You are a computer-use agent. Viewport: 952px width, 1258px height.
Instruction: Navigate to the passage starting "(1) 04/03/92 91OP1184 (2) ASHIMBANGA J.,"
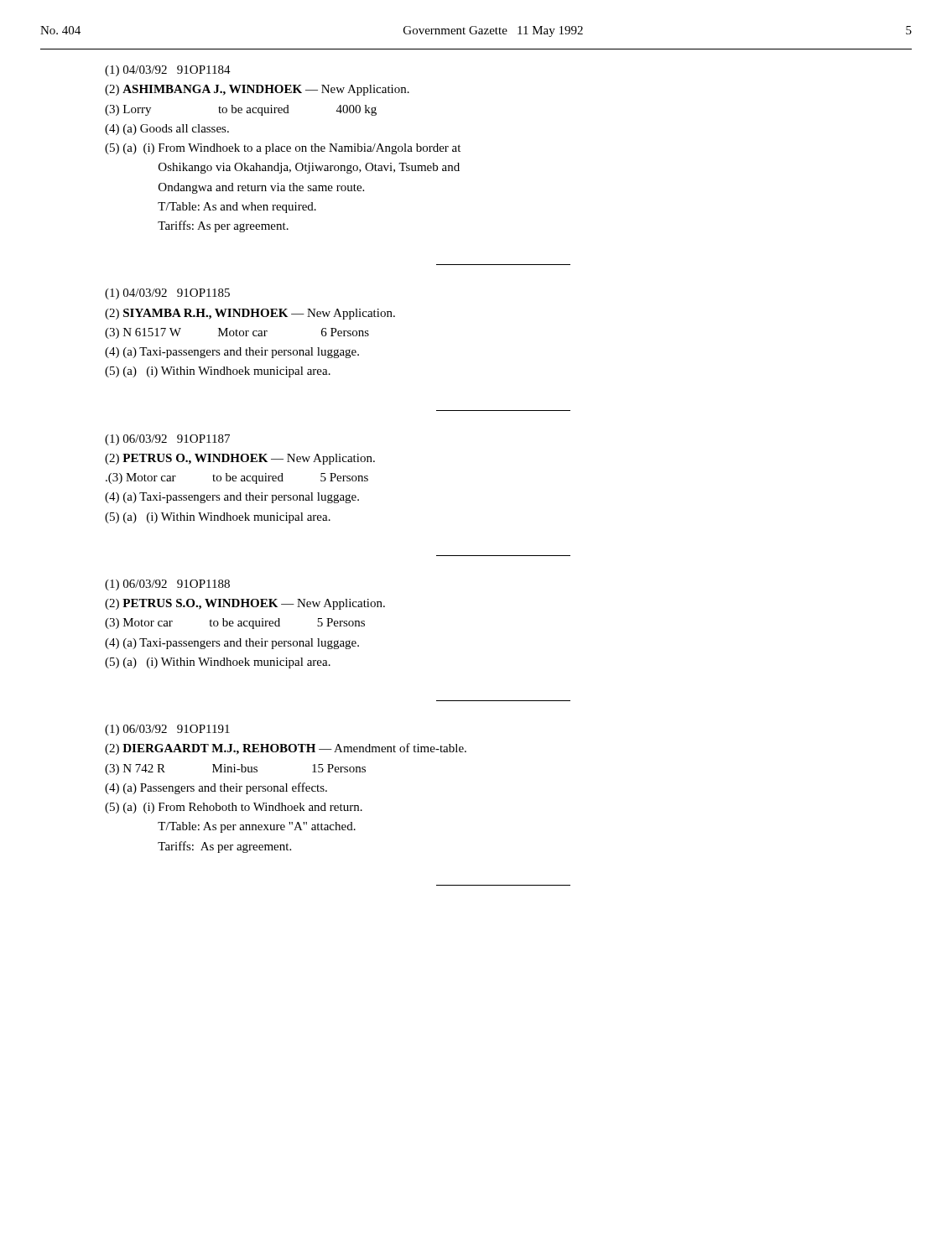coord(168,71)
